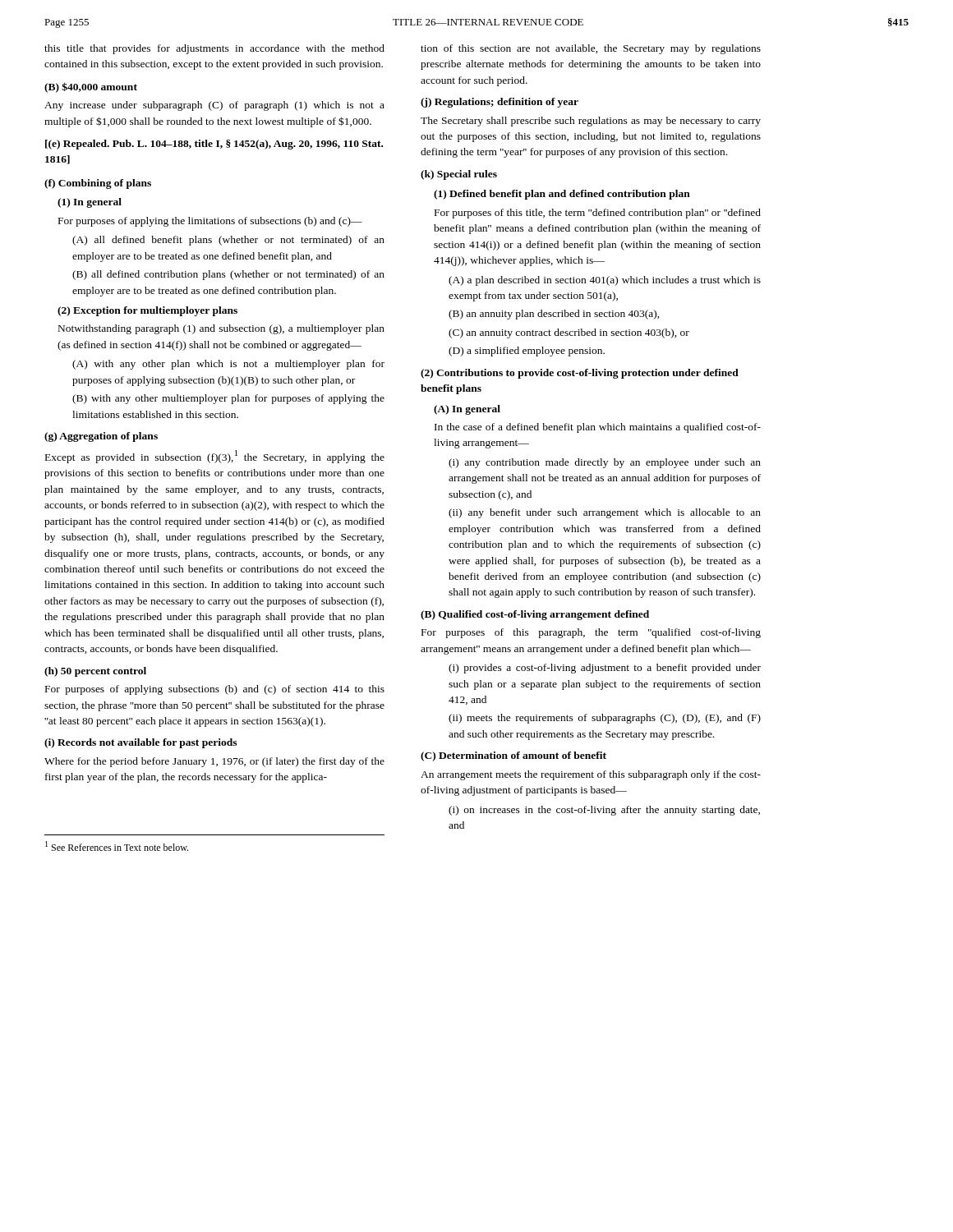953x1232 pixels.
Task: Locate the text "(D) a simplified employee pension."
Action: pyautogui.click(x=527, y=351)
